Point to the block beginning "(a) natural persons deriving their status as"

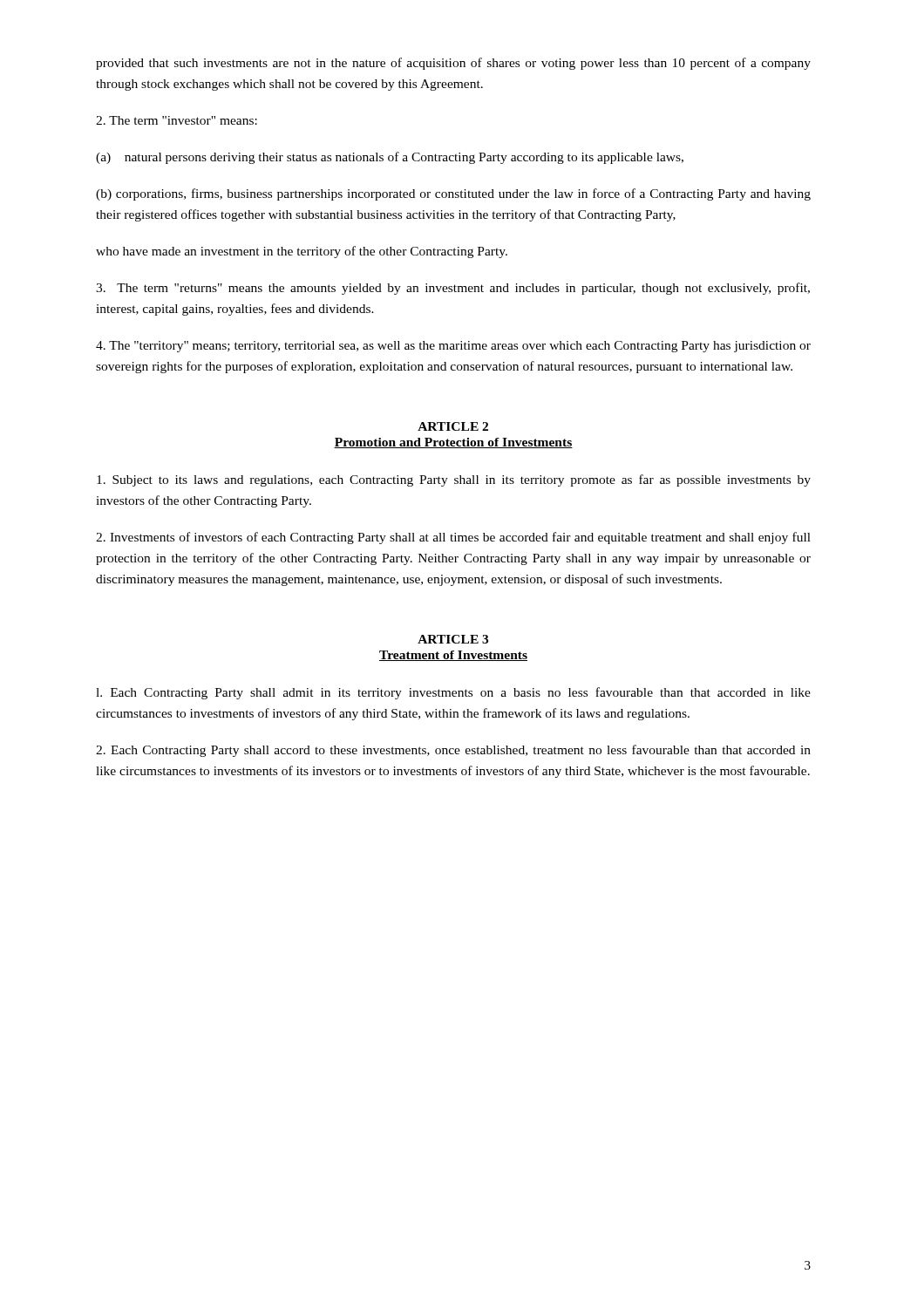pos(390,157)
